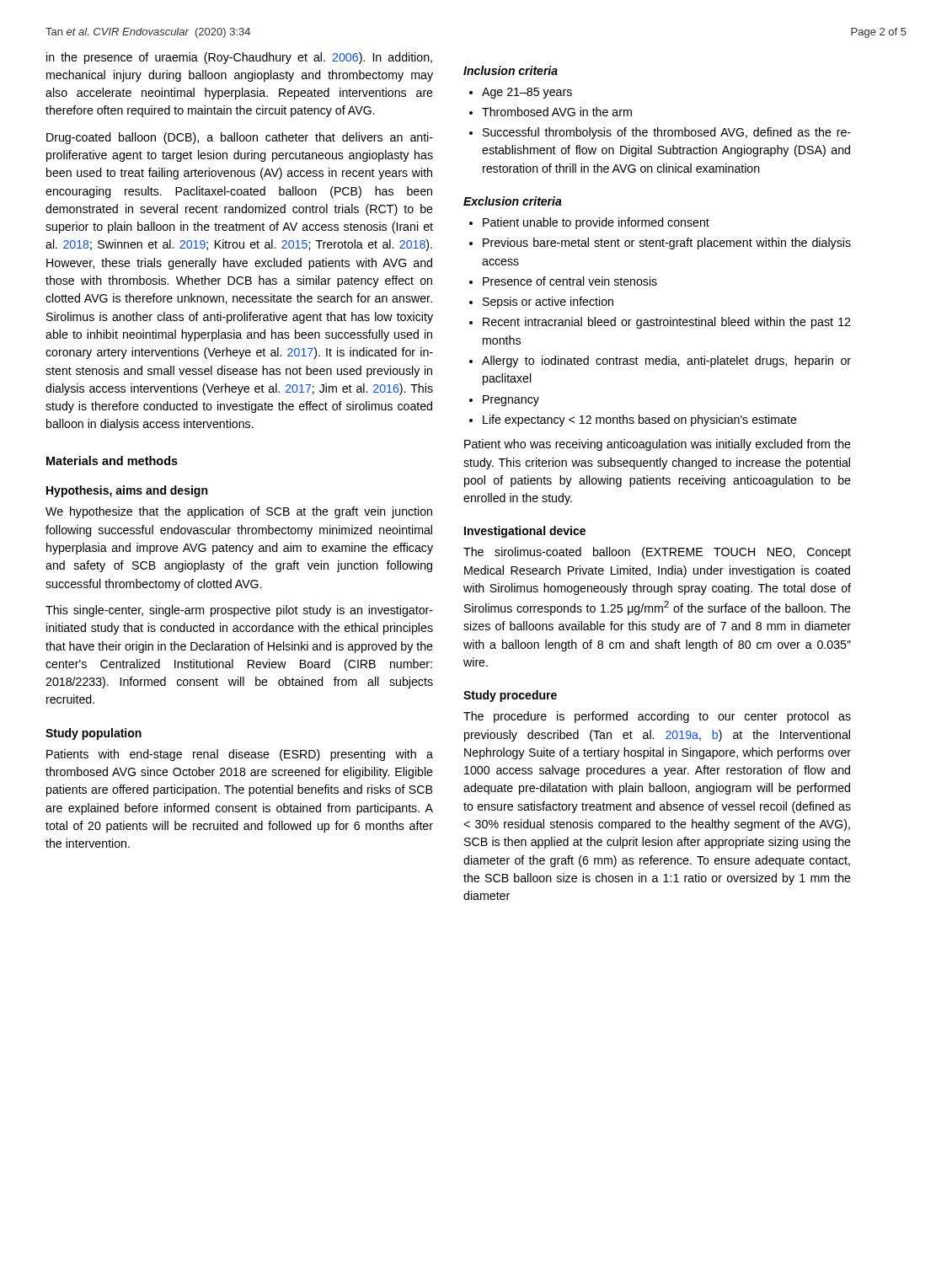This screenshot has height=1264, width=952.
Task: Click on the block starting "Study procedure"
Action: [x=510, y=695]
